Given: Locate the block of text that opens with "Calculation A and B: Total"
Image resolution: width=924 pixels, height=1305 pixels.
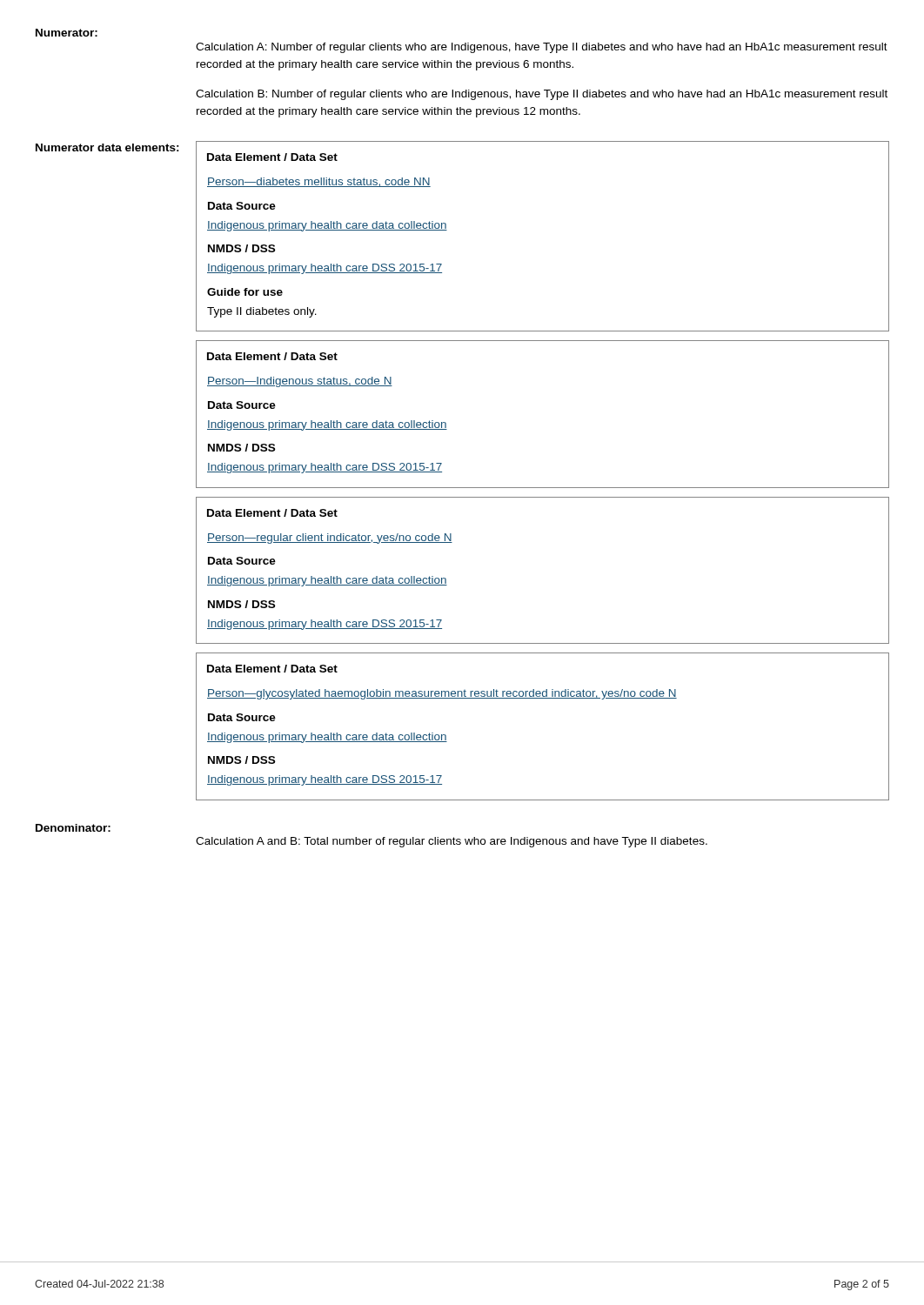Looking at the screenshot, I should [542, 841].
